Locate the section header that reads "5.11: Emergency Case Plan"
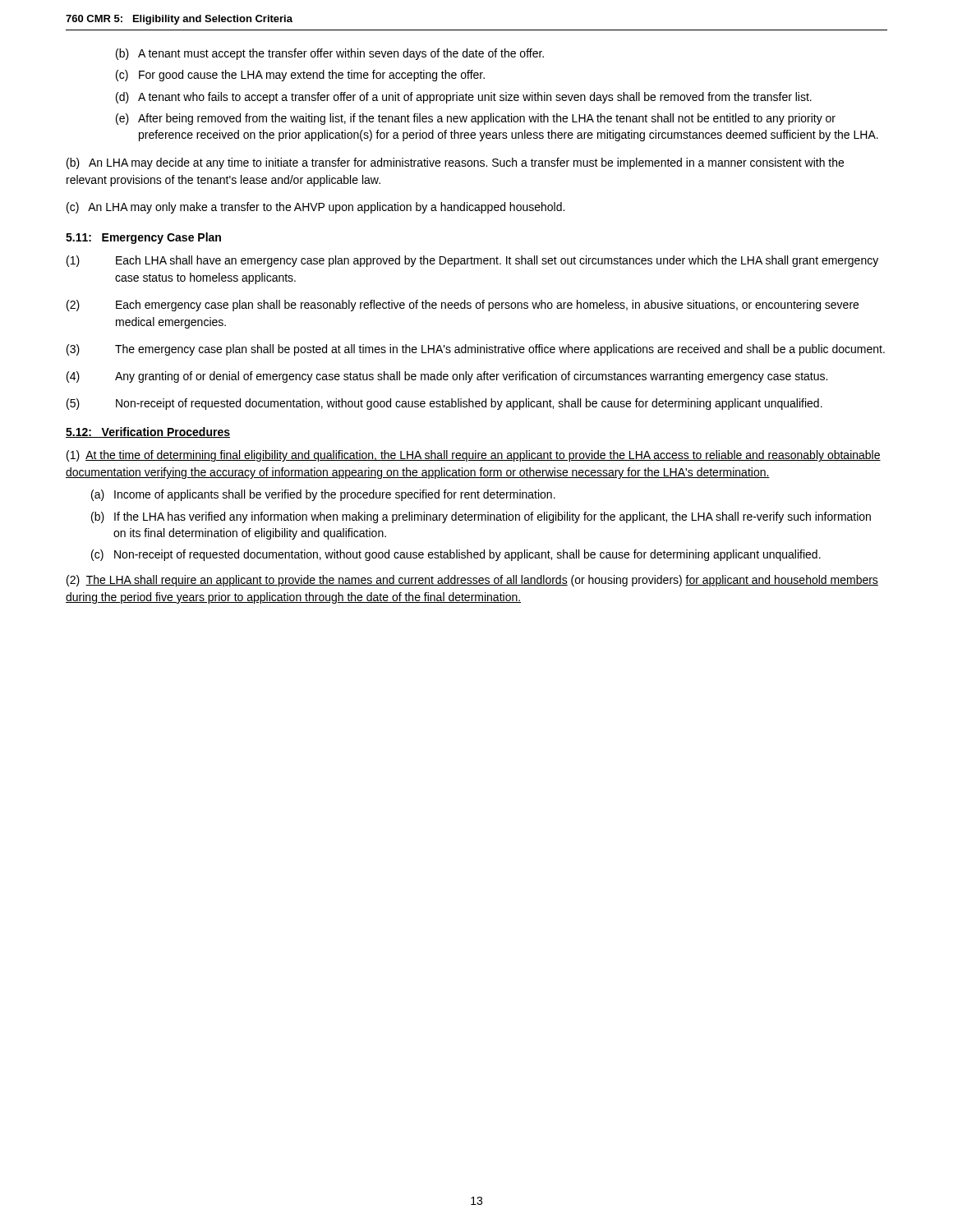Image resolution: width=953 pixels, height=1232 pixels. tap(144, 238)
